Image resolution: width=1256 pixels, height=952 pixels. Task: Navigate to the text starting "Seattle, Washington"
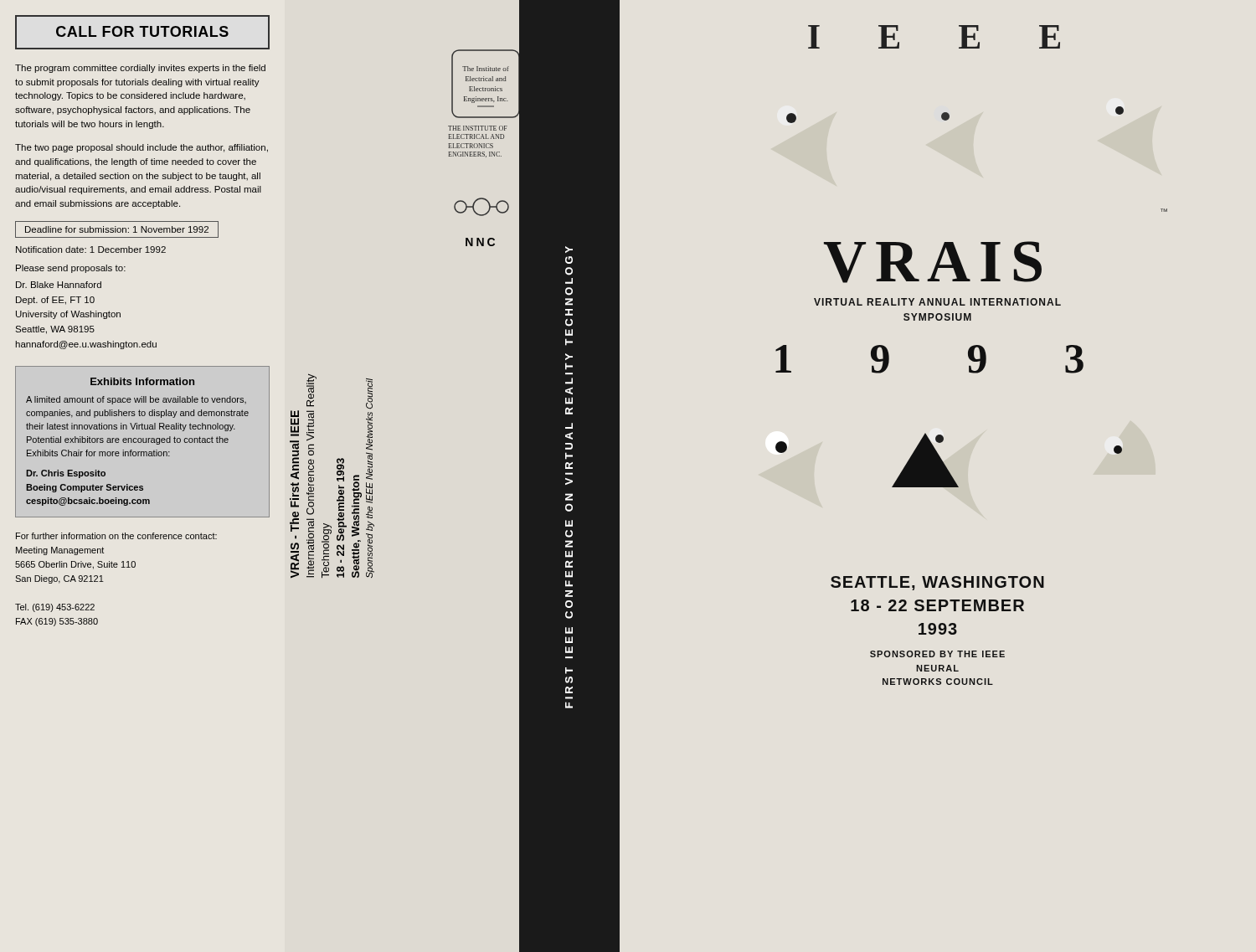point(355,526)
